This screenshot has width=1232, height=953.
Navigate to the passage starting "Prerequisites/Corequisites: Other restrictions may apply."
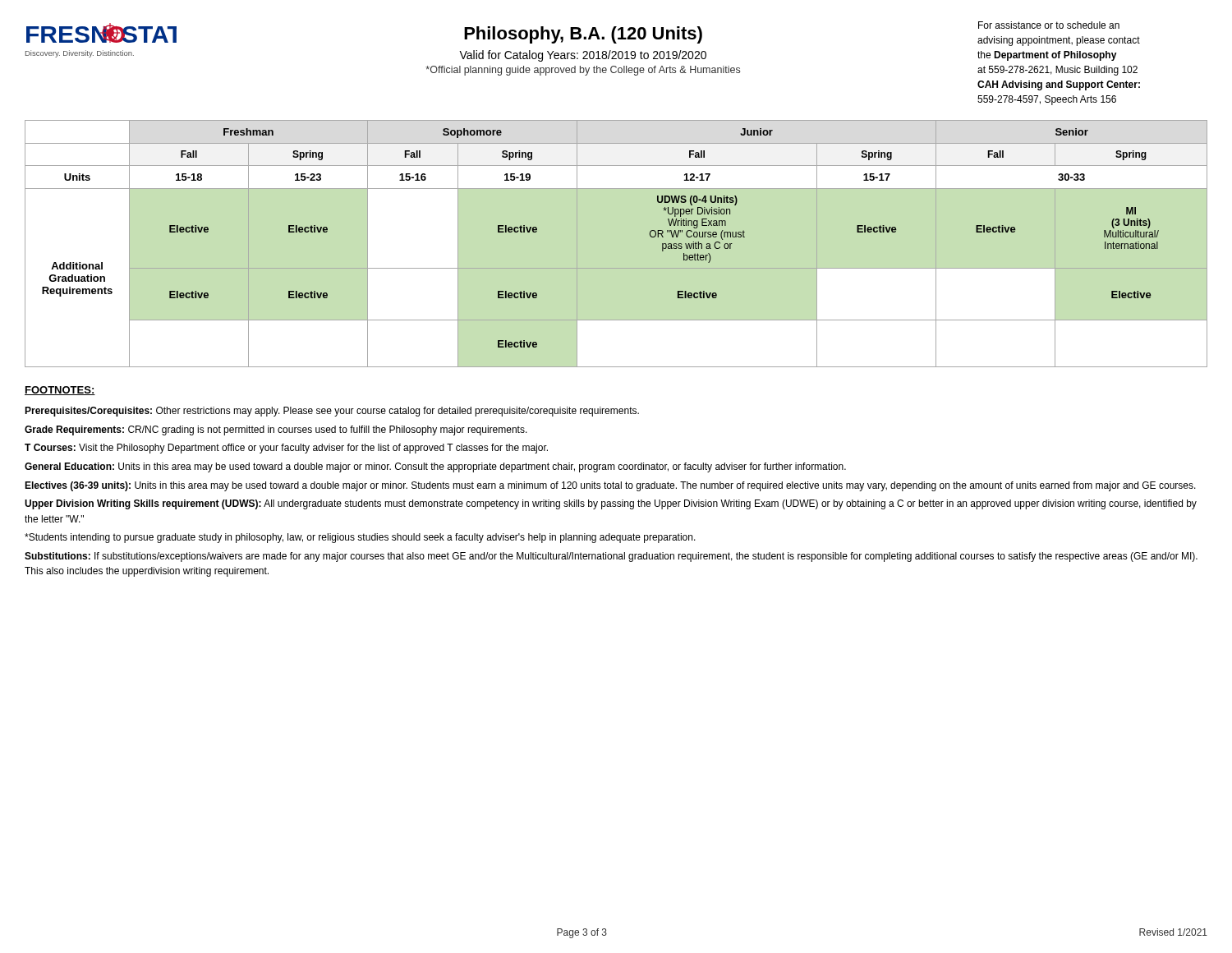point(332,411)
